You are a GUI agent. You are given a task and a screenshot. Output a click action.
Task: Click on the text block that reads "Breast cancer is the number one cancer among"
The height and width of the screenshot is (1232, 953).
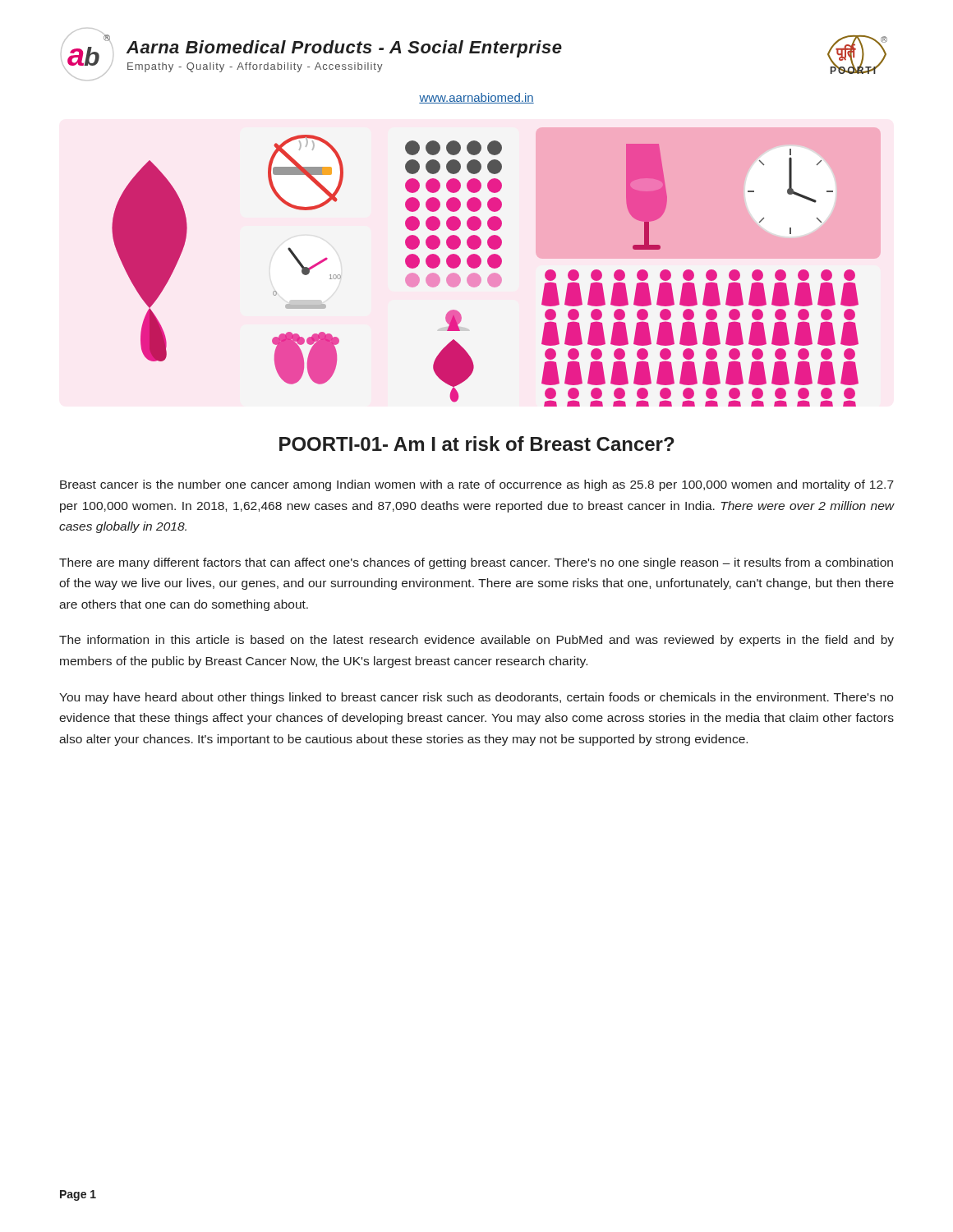pyautogui.click(x=476, y=505)
